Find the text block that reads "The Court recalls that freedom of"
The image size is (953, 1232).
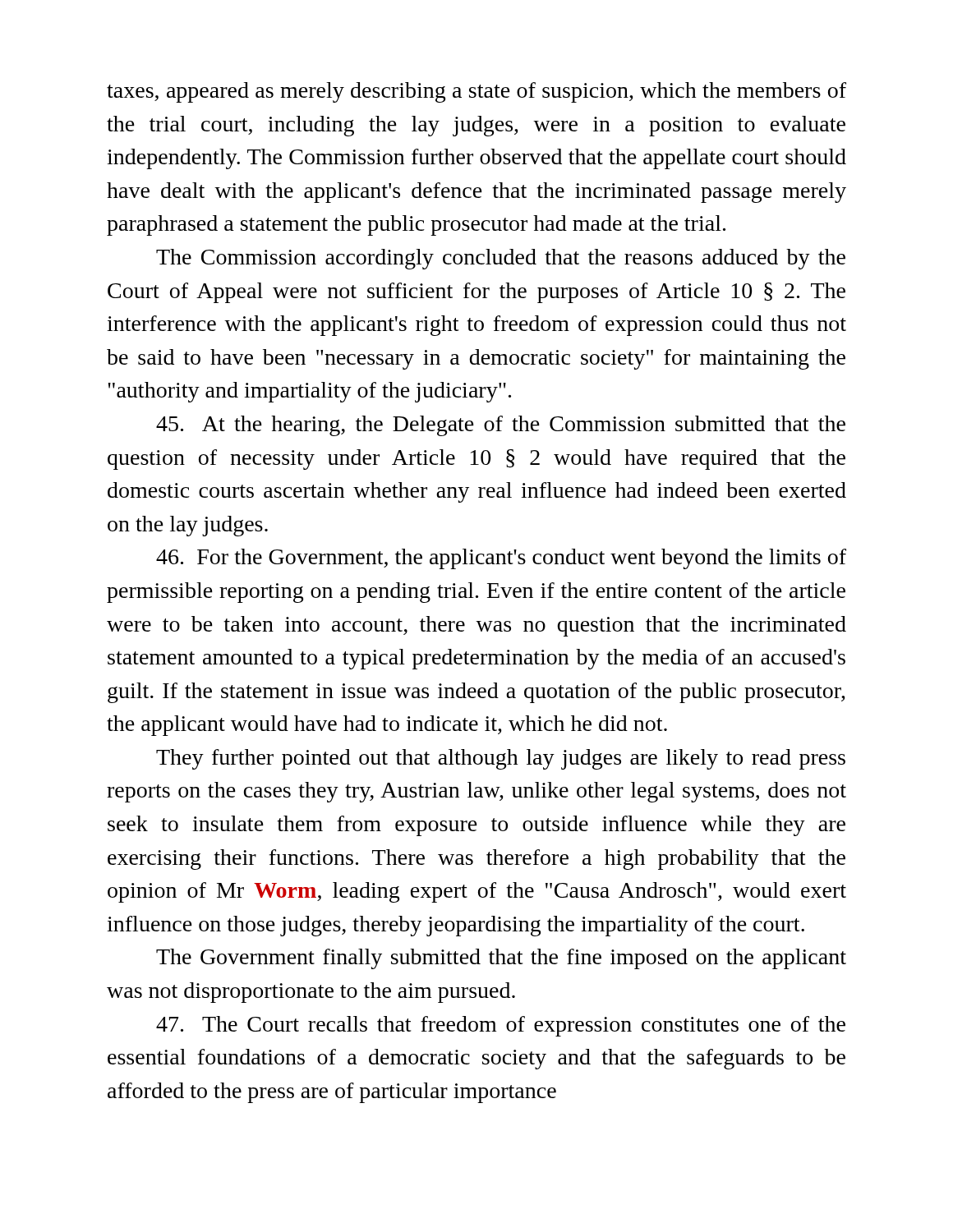[x=476, y=1057]
